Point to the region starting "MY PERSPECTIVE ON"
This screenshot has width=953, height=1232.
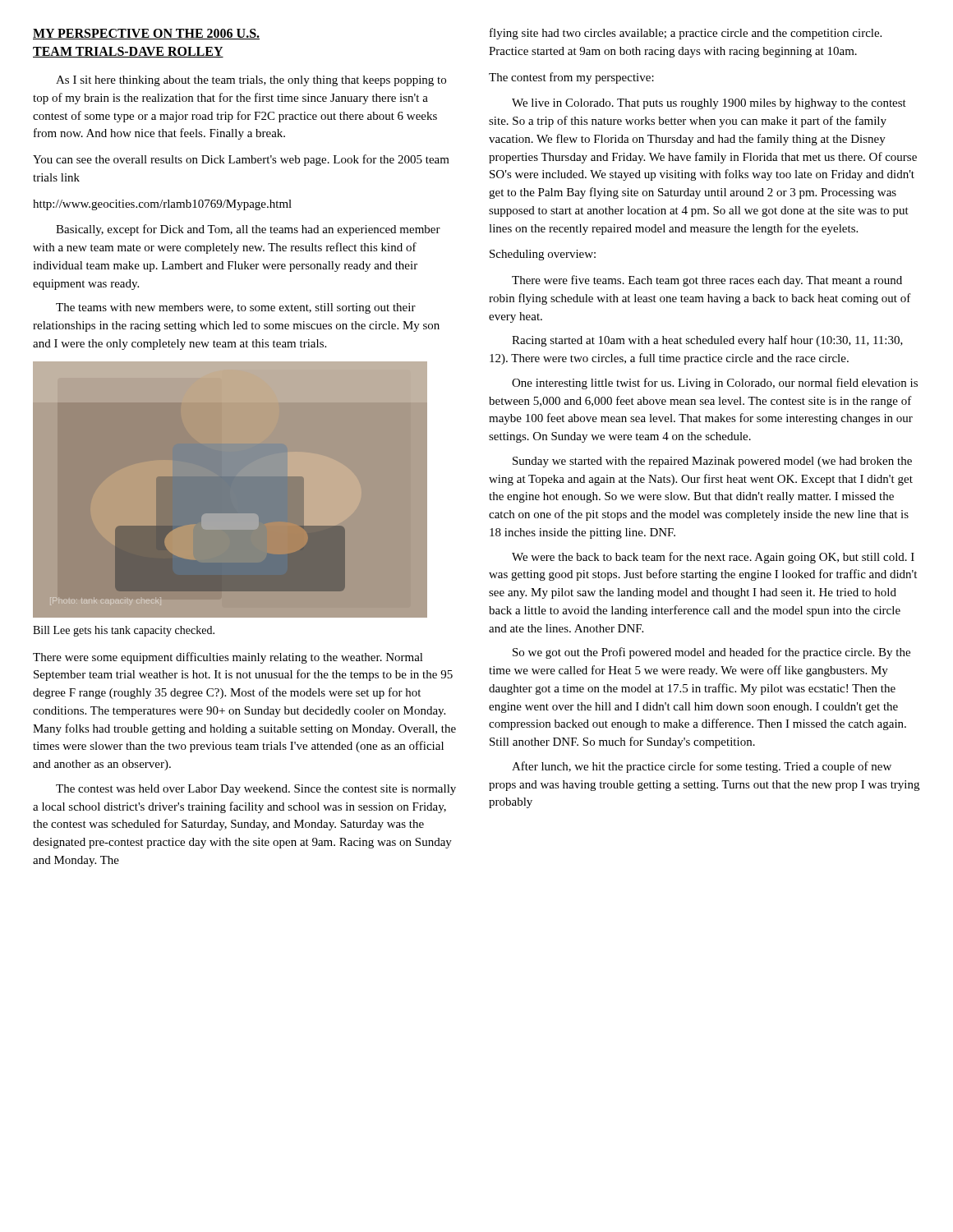click(146, 42)
